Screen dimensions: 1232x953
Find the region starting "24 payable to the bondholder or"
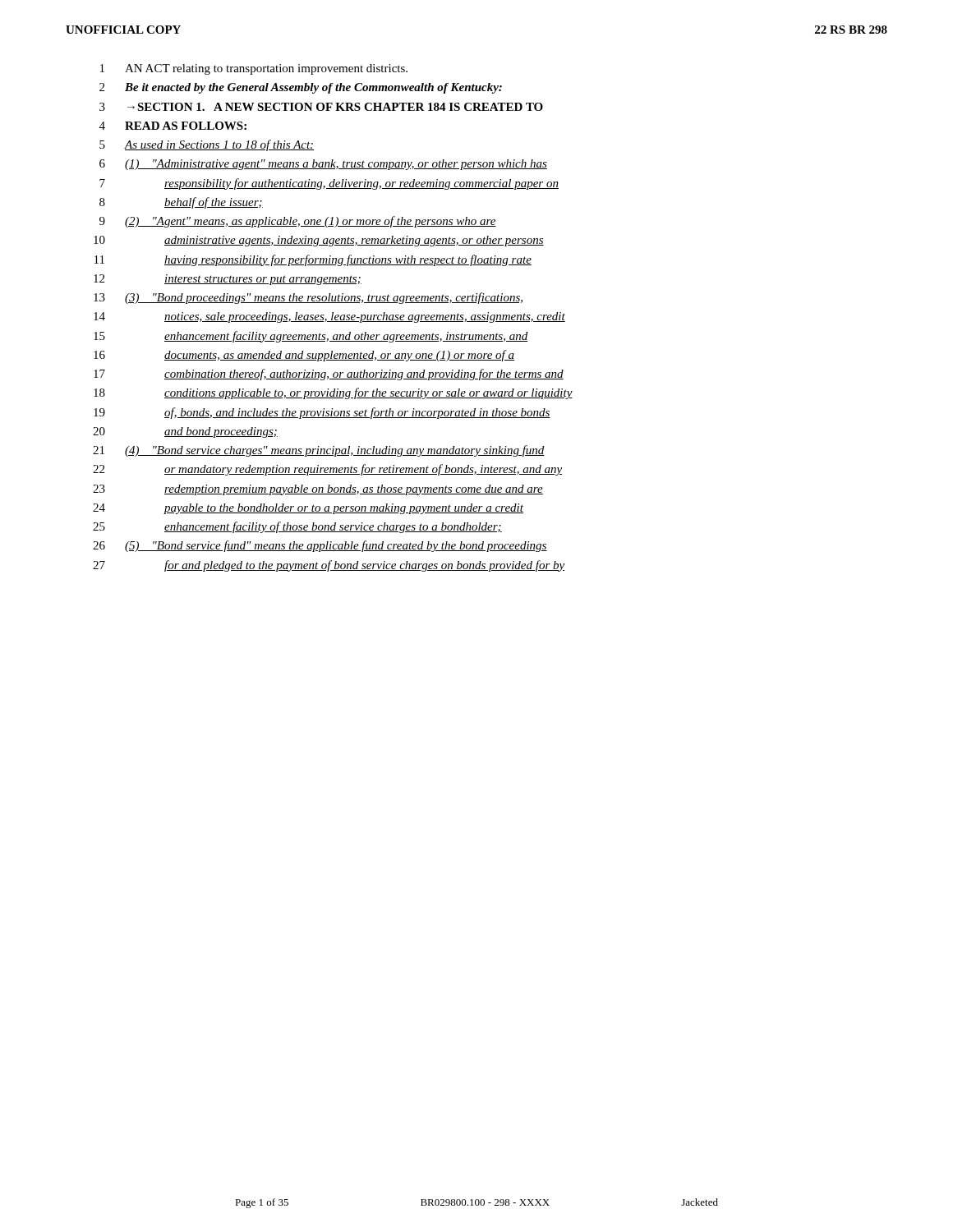476,508
